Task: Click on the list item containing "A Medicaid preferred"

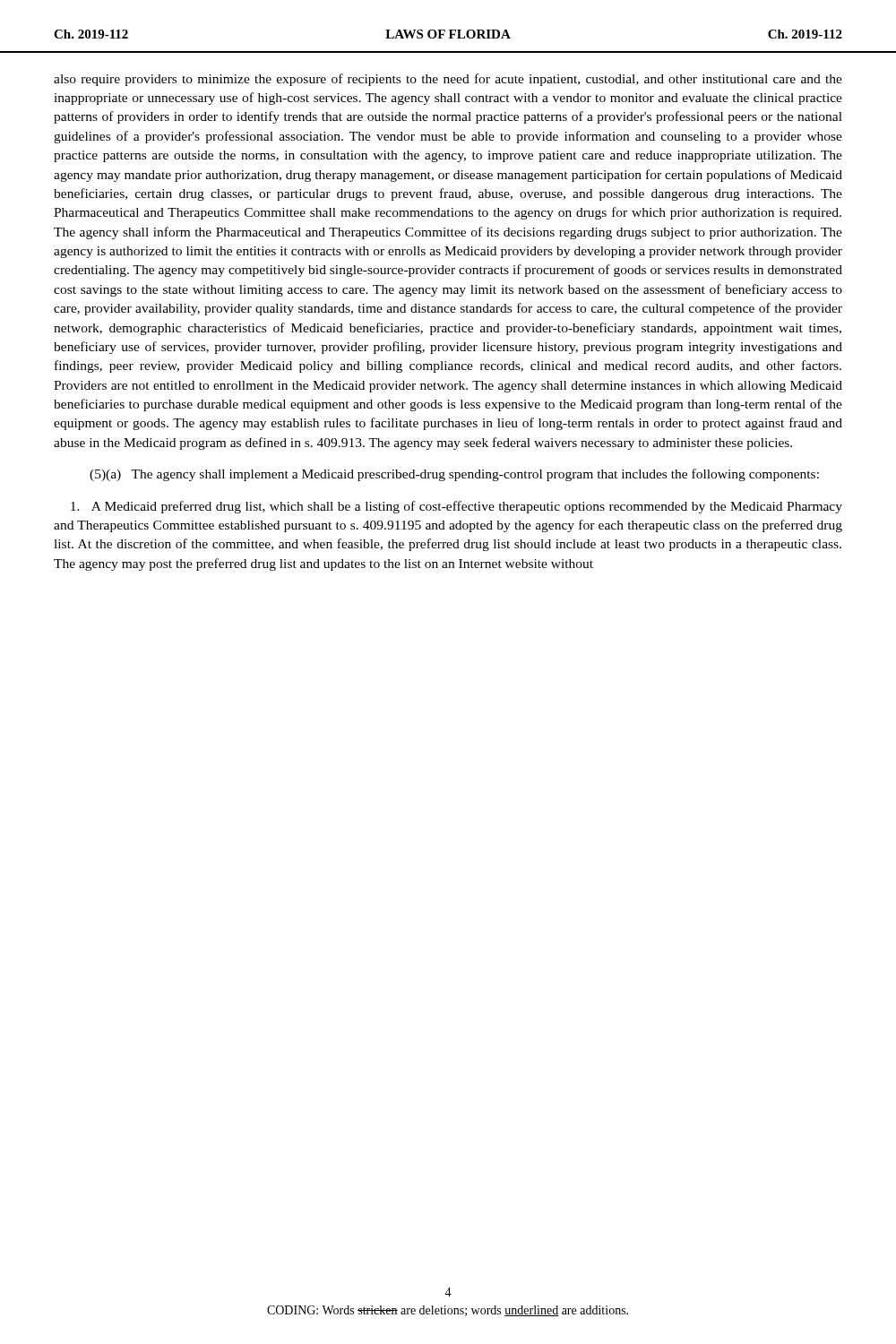Action: (x=448, y=534)
